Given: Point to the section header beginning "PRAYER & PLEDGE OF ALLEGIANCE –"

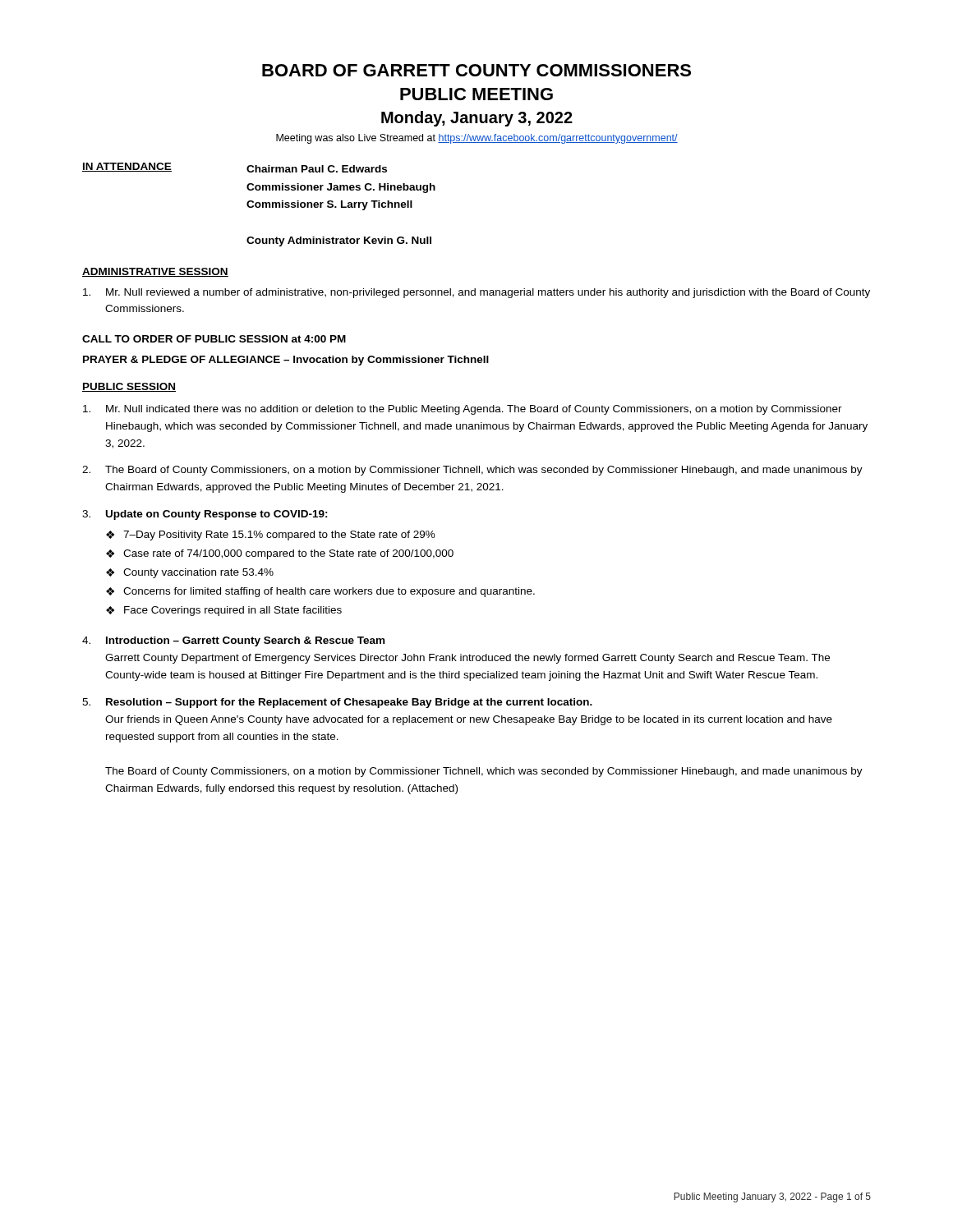Looking at the screenshot, I should click(286, 359).
